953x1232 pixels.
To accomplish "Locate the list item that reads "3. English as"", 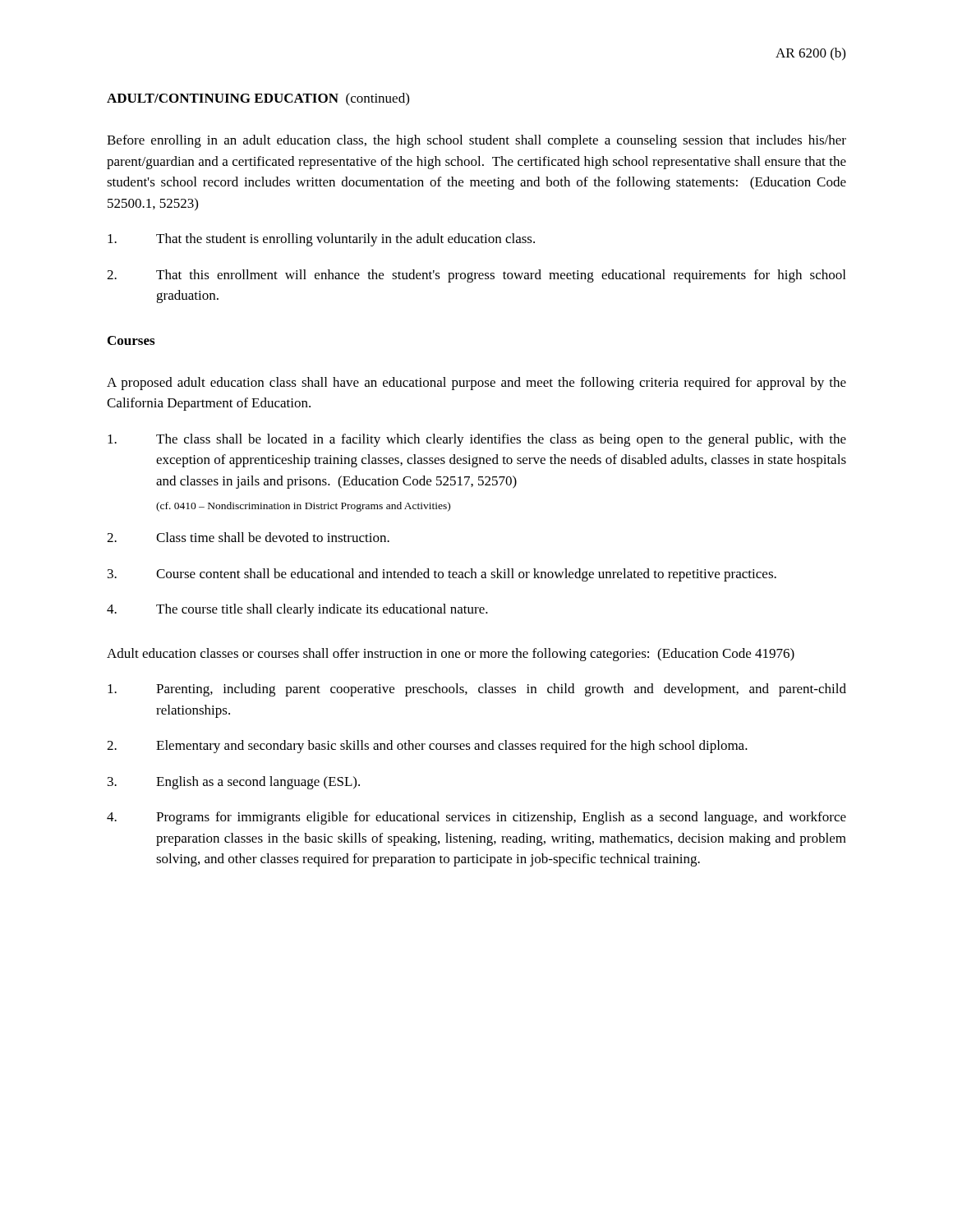I will point(234,783).
